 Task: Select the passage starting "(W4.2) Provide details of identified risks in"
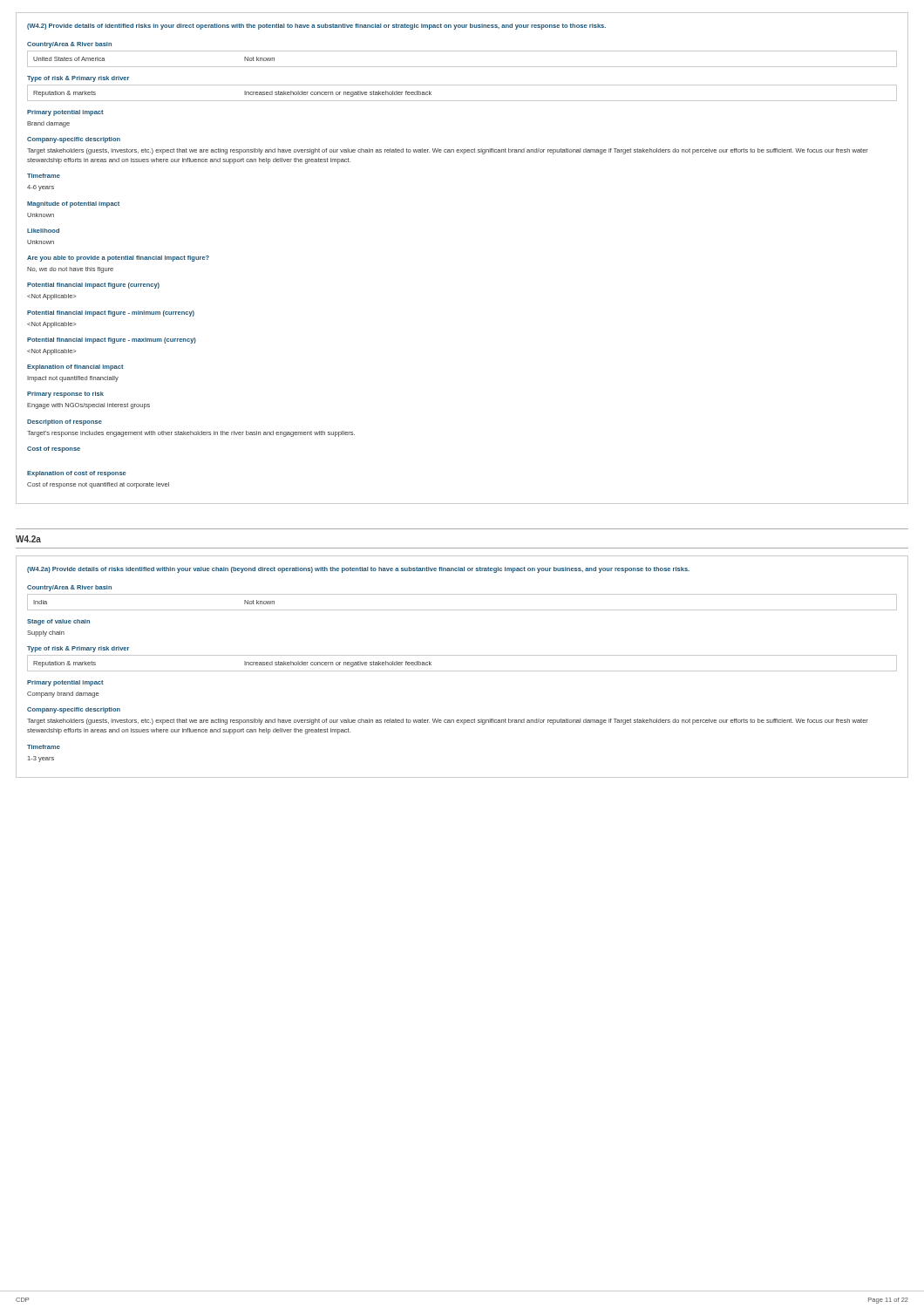coord(317,26)
